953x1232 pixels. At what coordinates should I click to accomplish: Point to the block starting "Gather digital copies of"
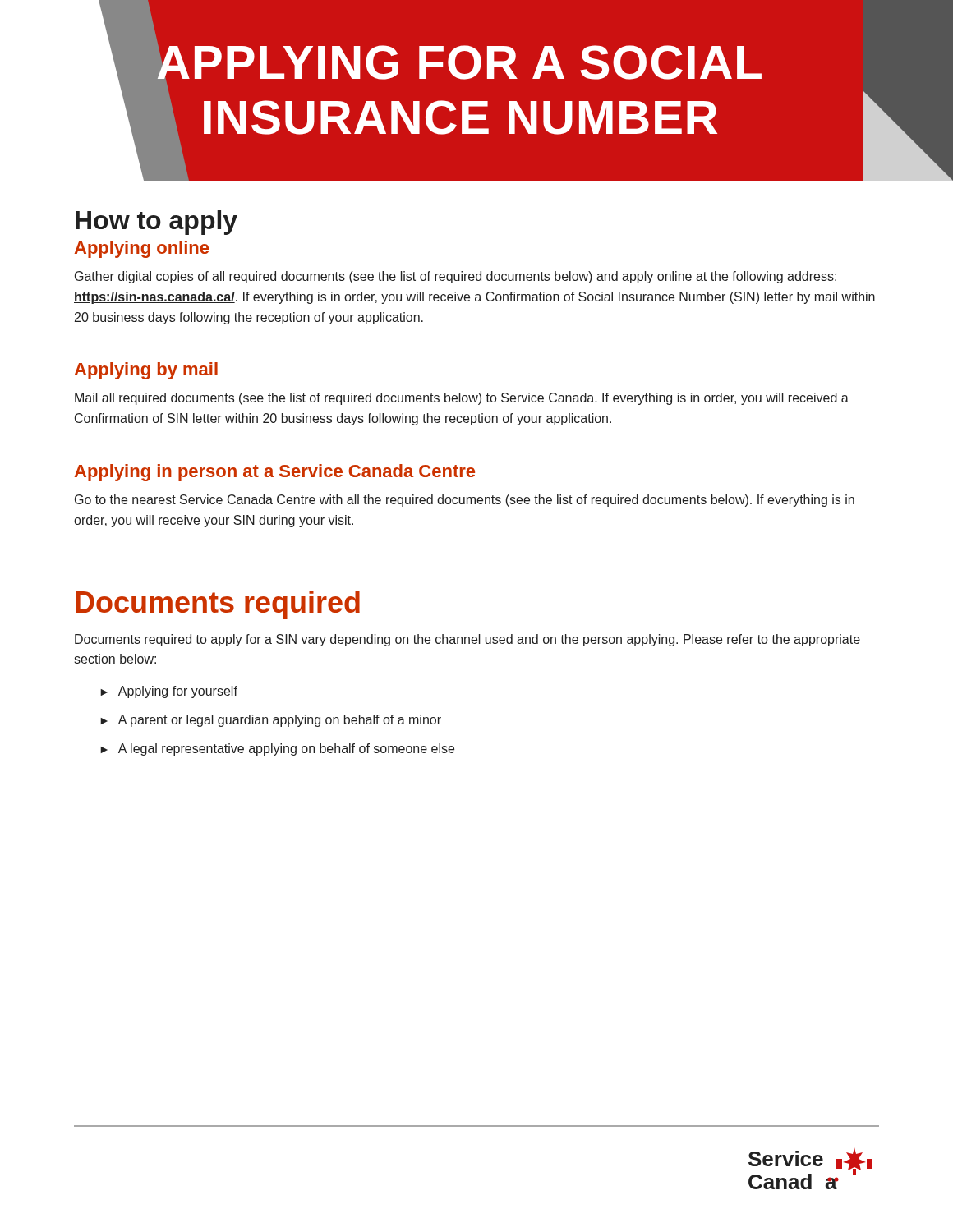click(x=476, y=298)
